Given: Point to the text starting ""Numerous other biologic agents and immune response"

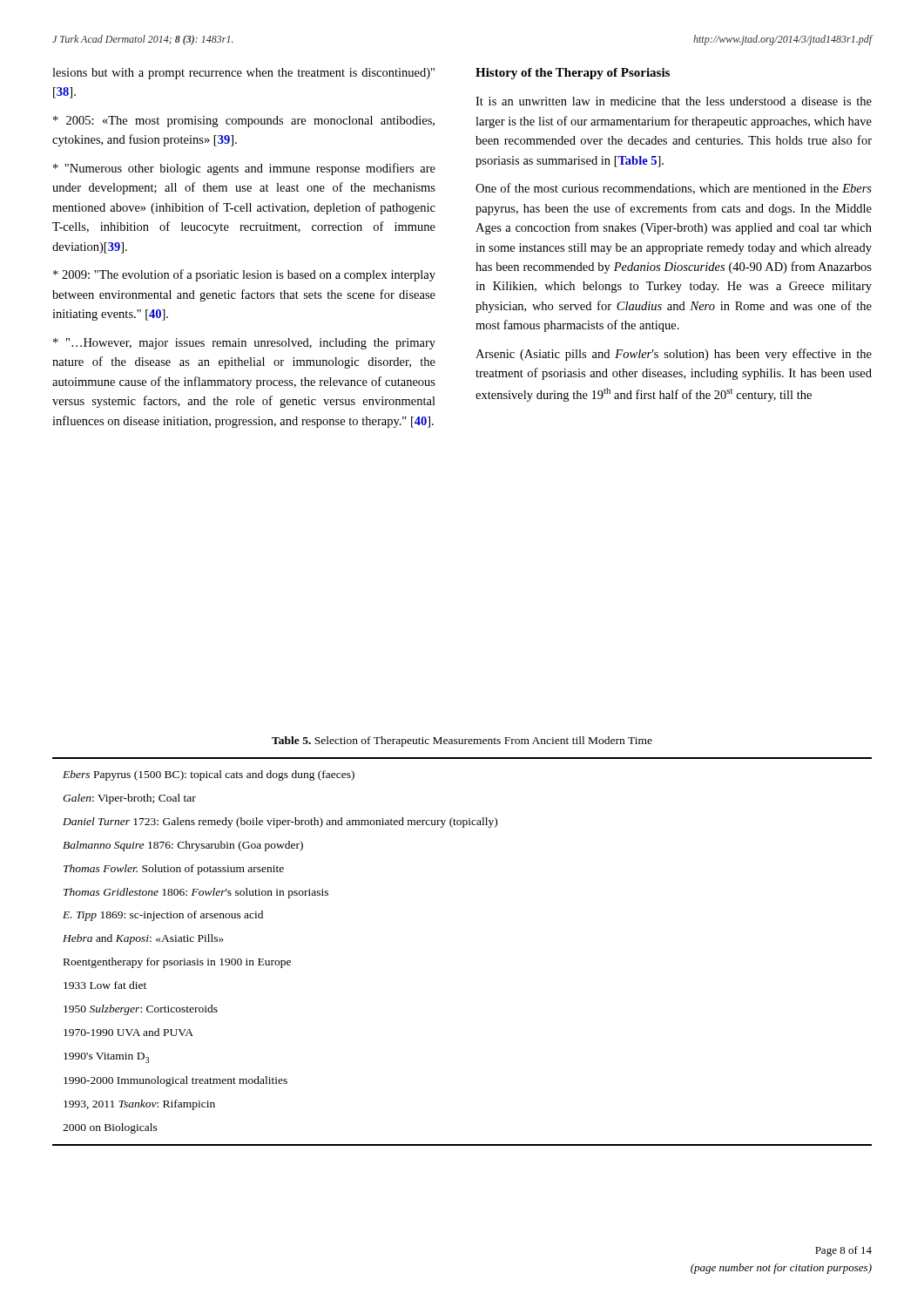Looking at the screenshot, I should (x=244, y=207).
